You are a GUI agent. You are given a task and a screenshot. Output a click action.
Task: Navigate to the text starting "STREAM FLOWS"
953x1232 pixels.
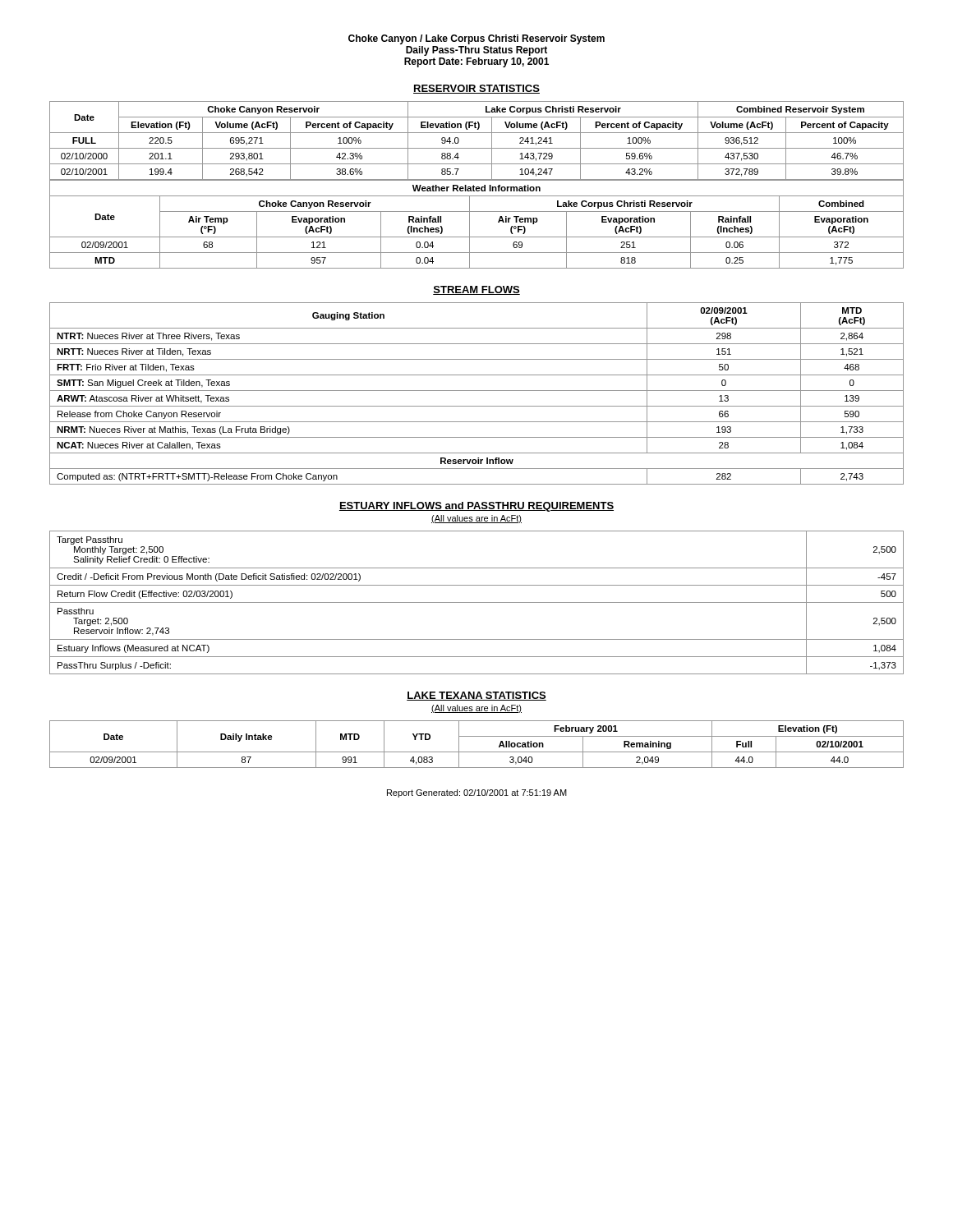pos(476,290)
